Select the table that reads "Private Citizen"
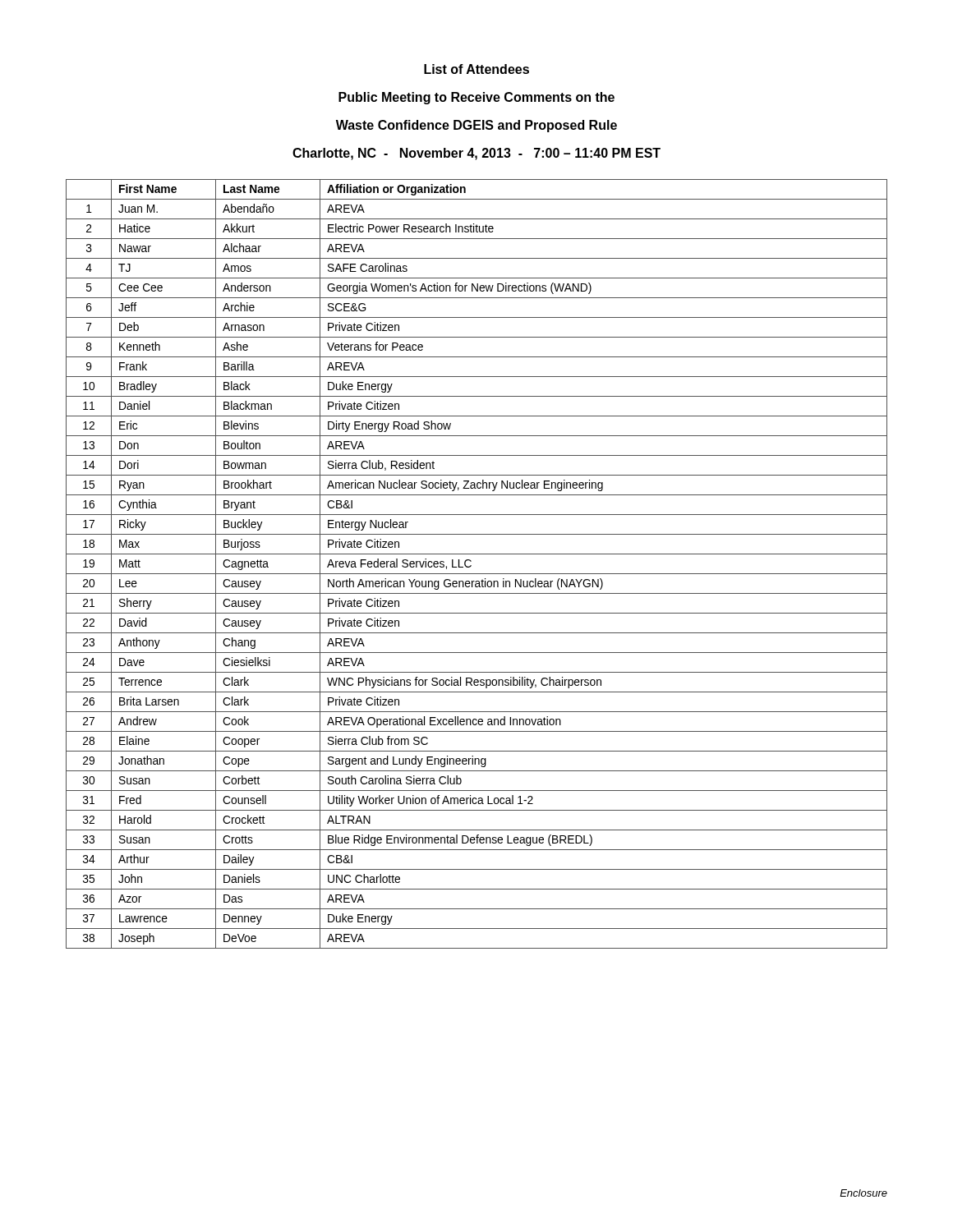The height and width of the screenshot is (1232, 953). coord(476,564)
